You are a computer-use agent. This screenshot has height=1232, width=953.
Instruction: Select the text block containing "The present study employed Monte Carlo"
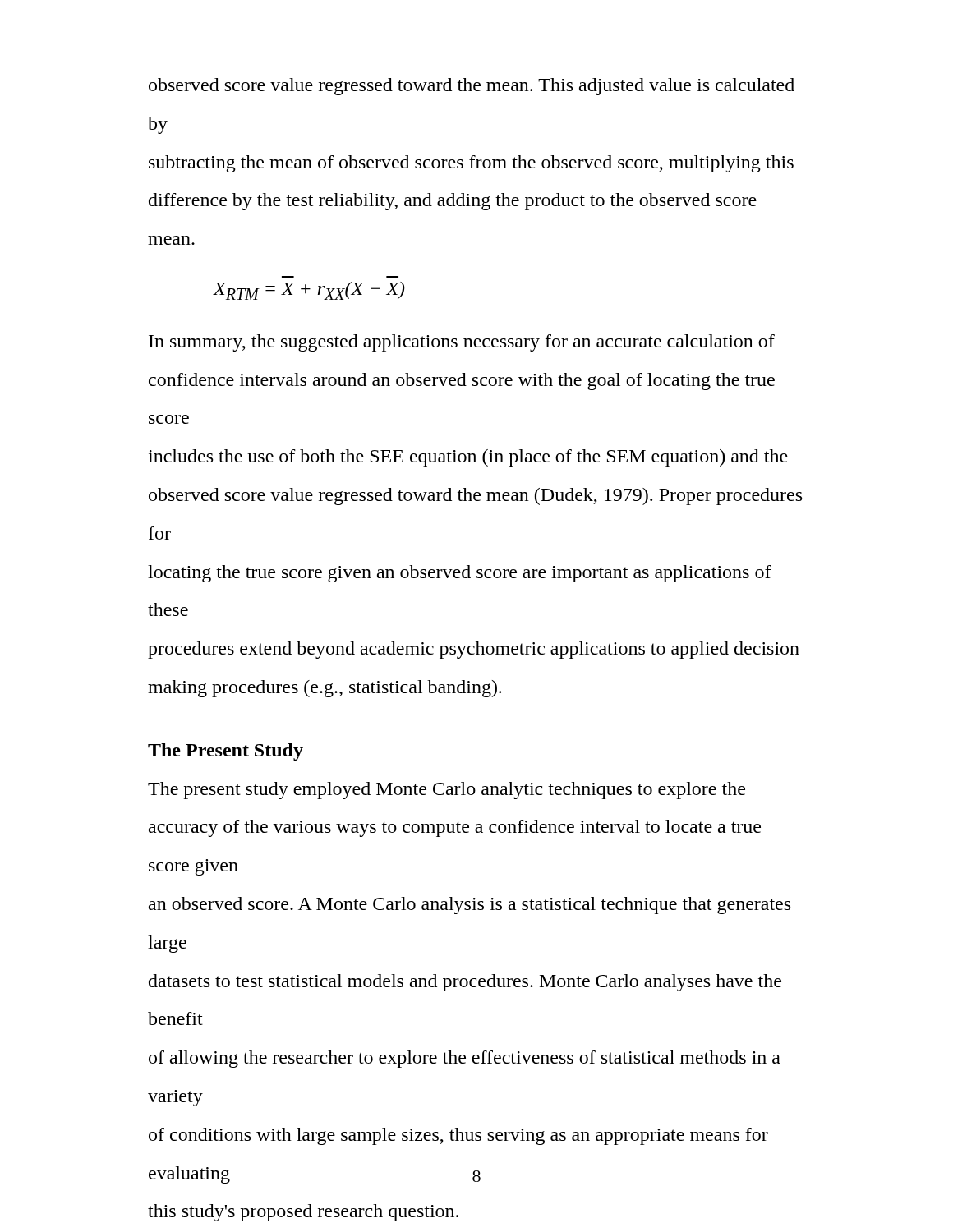447,791
